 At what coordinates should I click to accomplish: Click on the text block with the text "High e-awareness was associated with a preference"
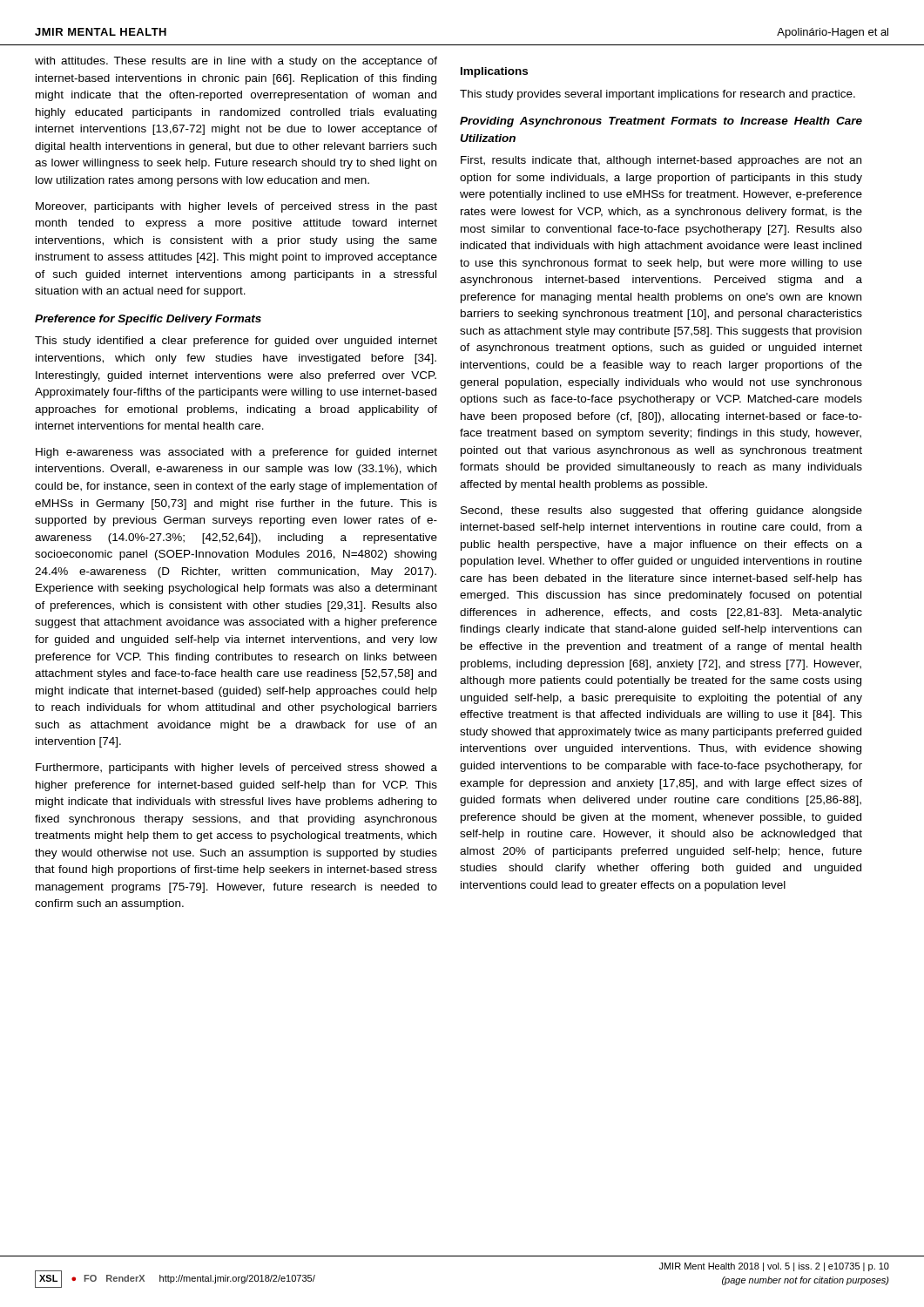236,597
